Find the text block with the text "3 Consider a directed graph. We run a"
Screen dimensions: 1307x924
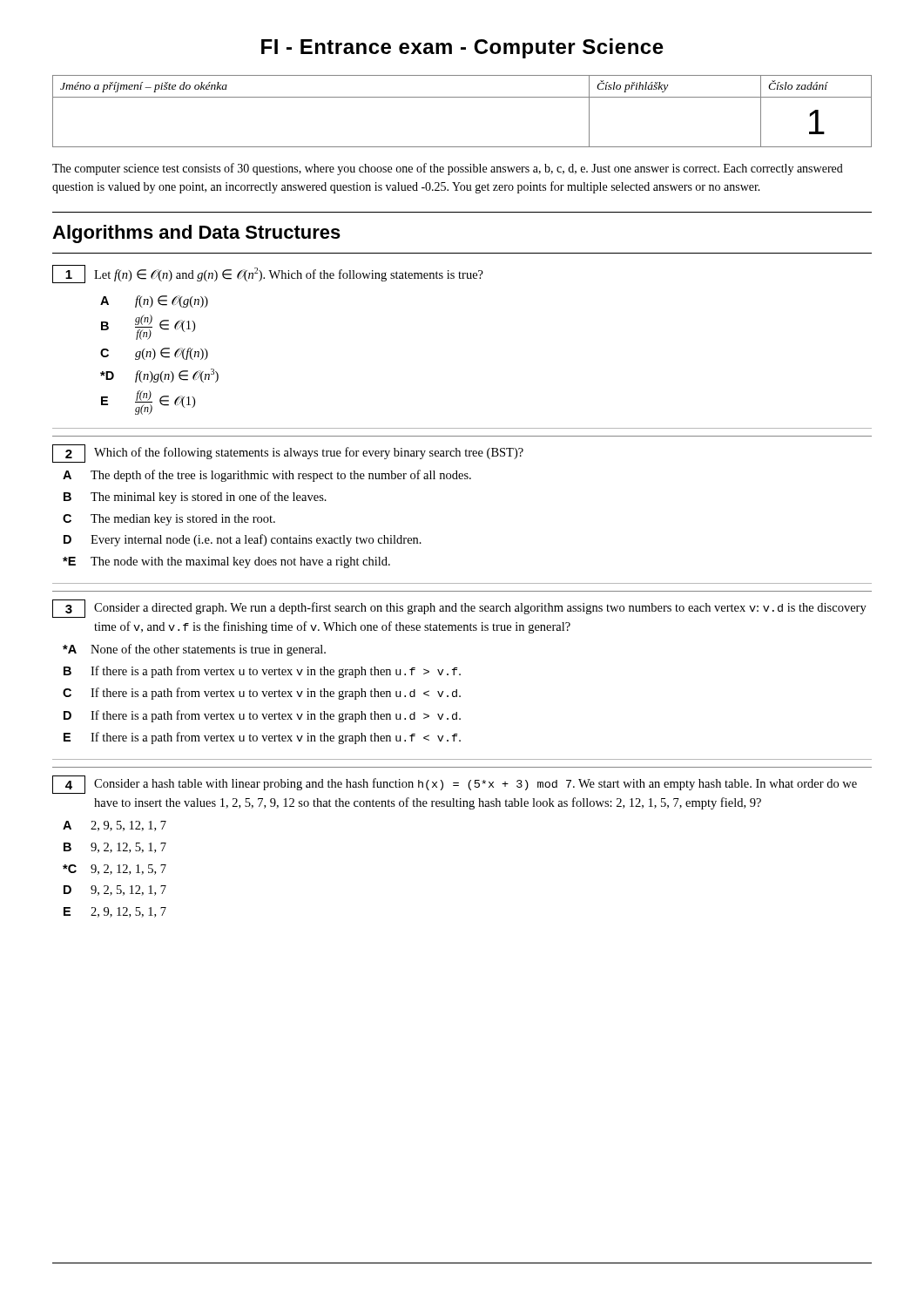point(462,618)
